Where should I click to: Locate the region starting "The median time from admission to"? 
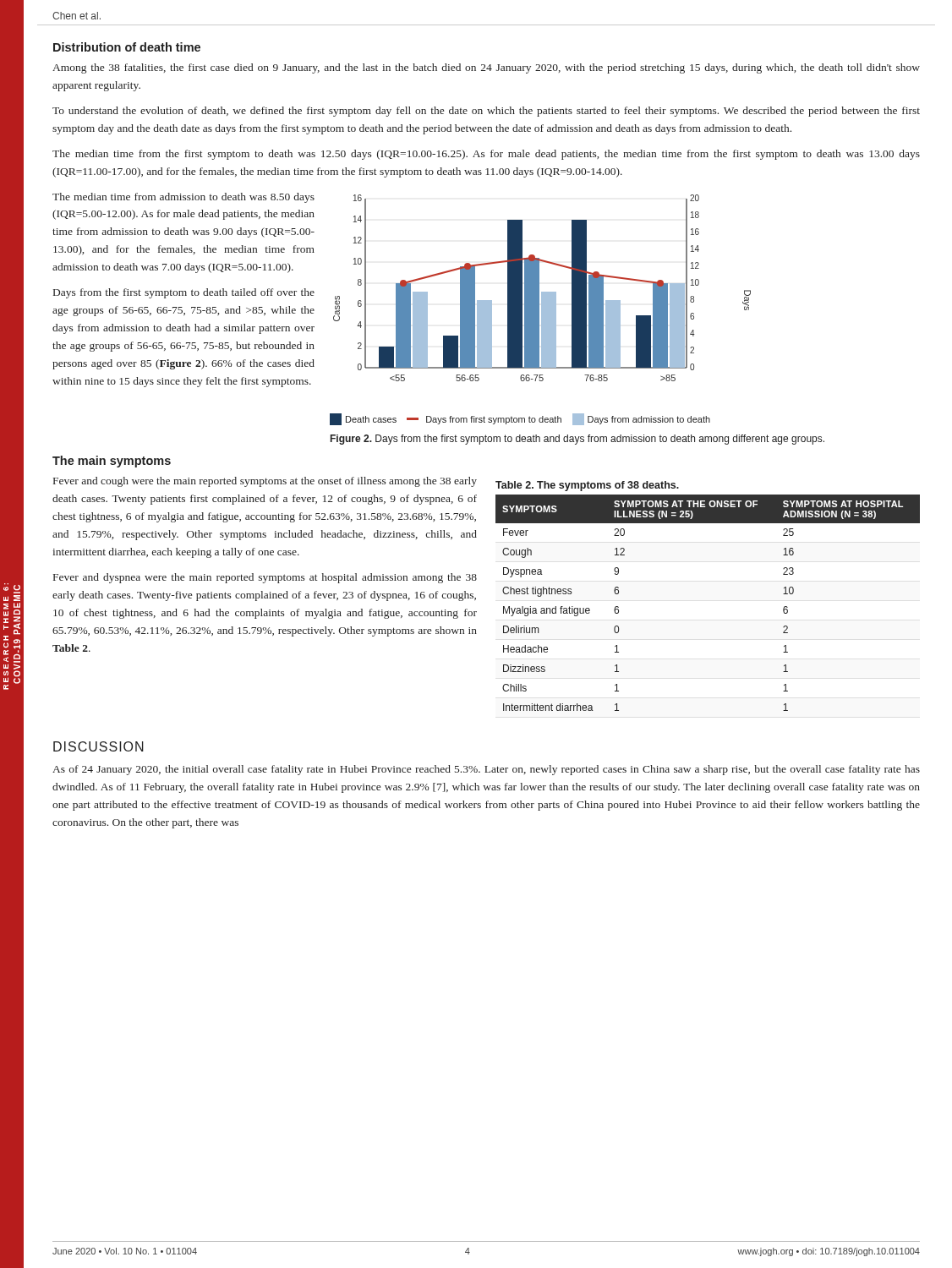pos(183,289)
